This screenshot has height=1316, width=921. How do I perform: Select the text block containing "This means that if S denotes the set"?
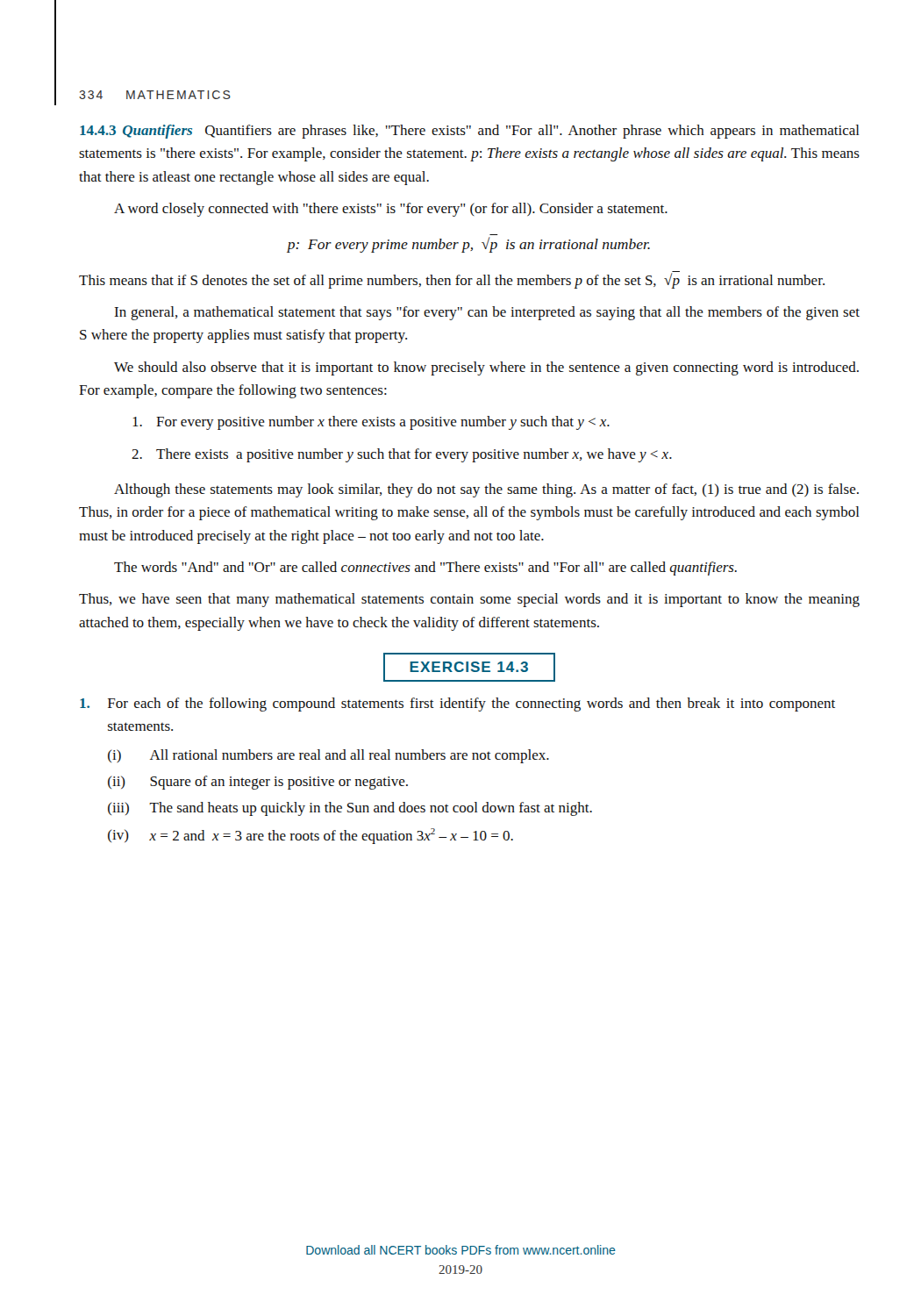pyautogui.click(x=469, y=280)
